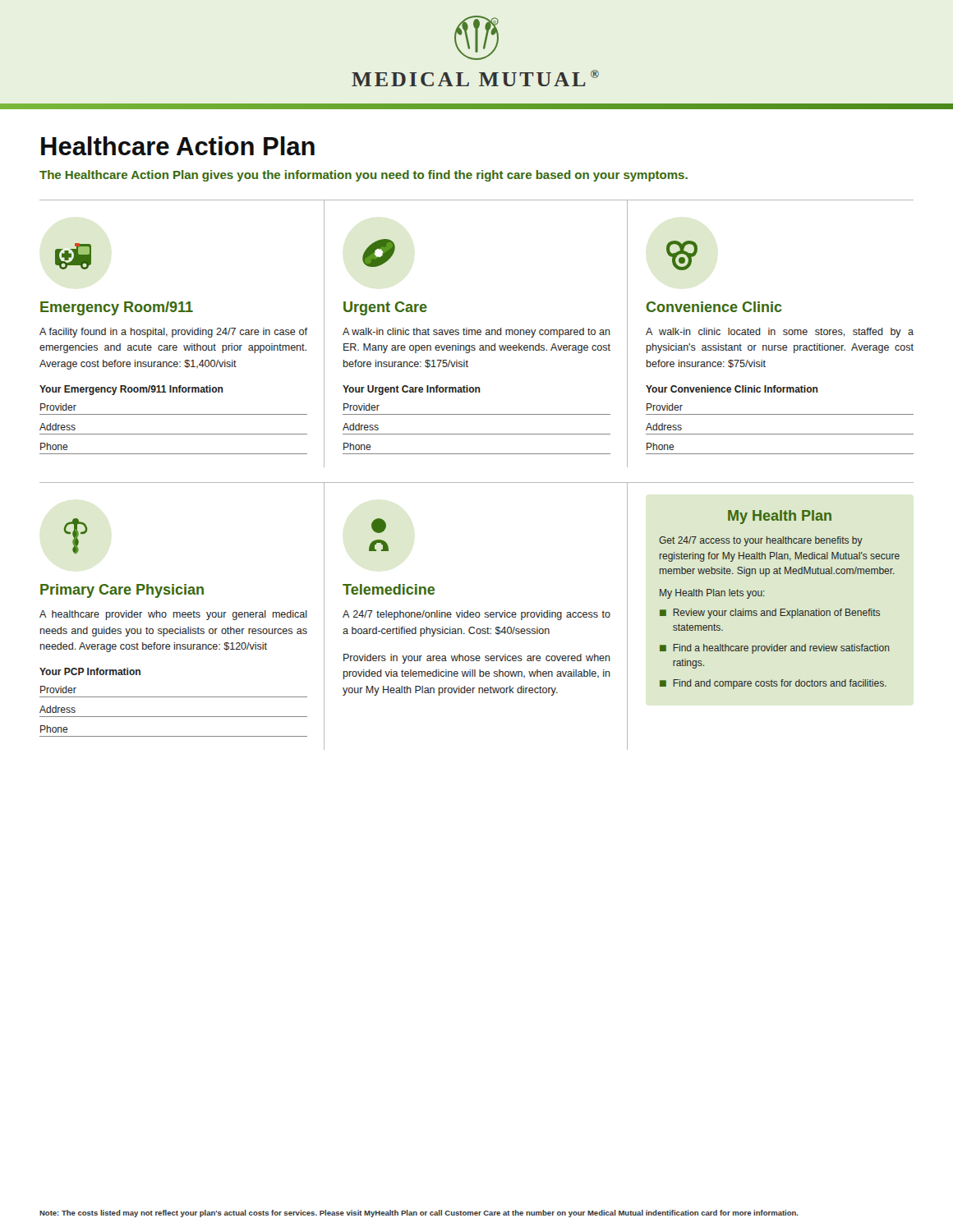Point to the block beginning "A facility found in a"

pos(173,348)
